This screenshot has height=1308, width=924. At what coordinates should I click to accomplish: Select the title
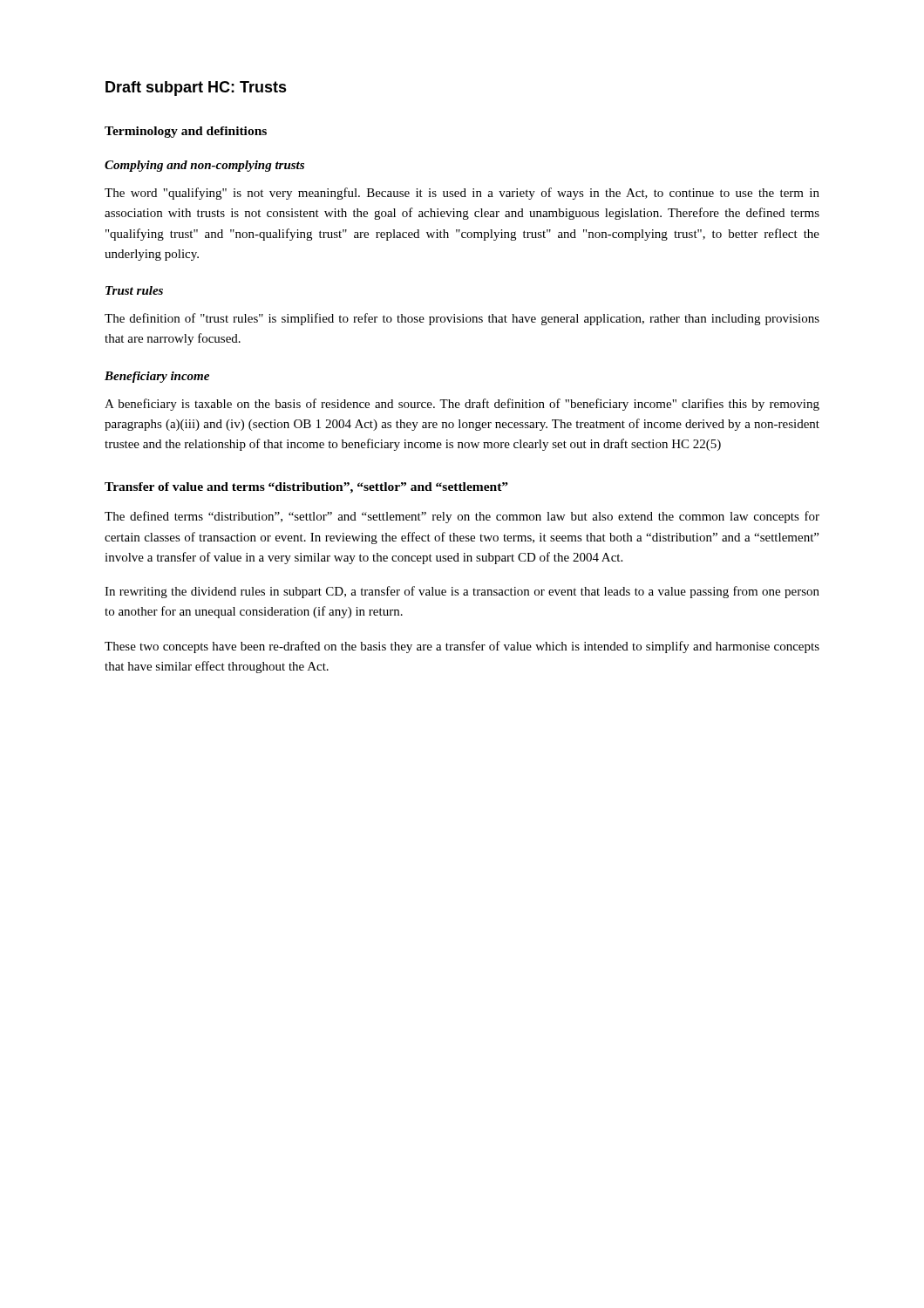click(x=462, y=88)
